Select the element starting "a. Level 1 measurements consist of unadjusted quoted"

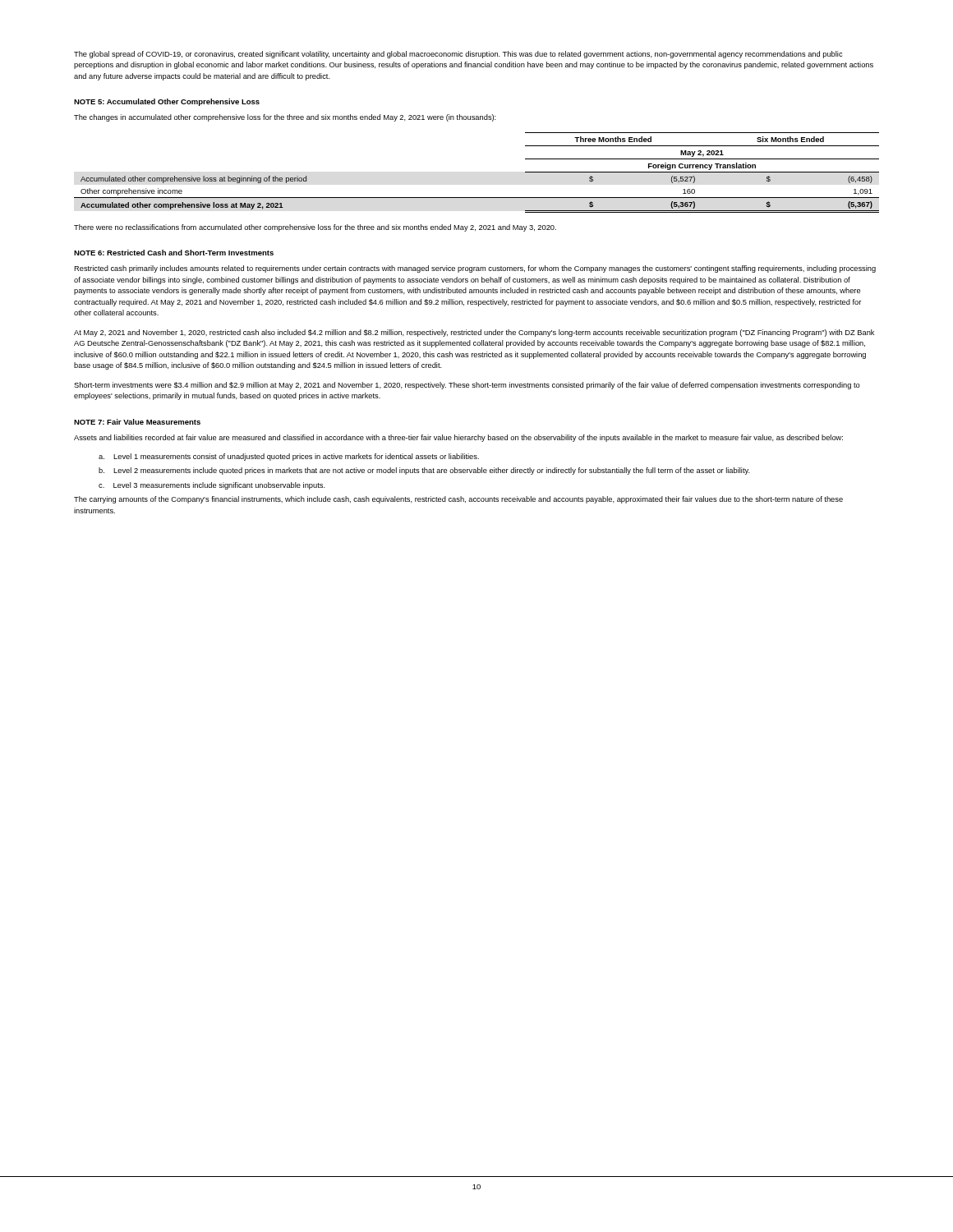[289, 457]
